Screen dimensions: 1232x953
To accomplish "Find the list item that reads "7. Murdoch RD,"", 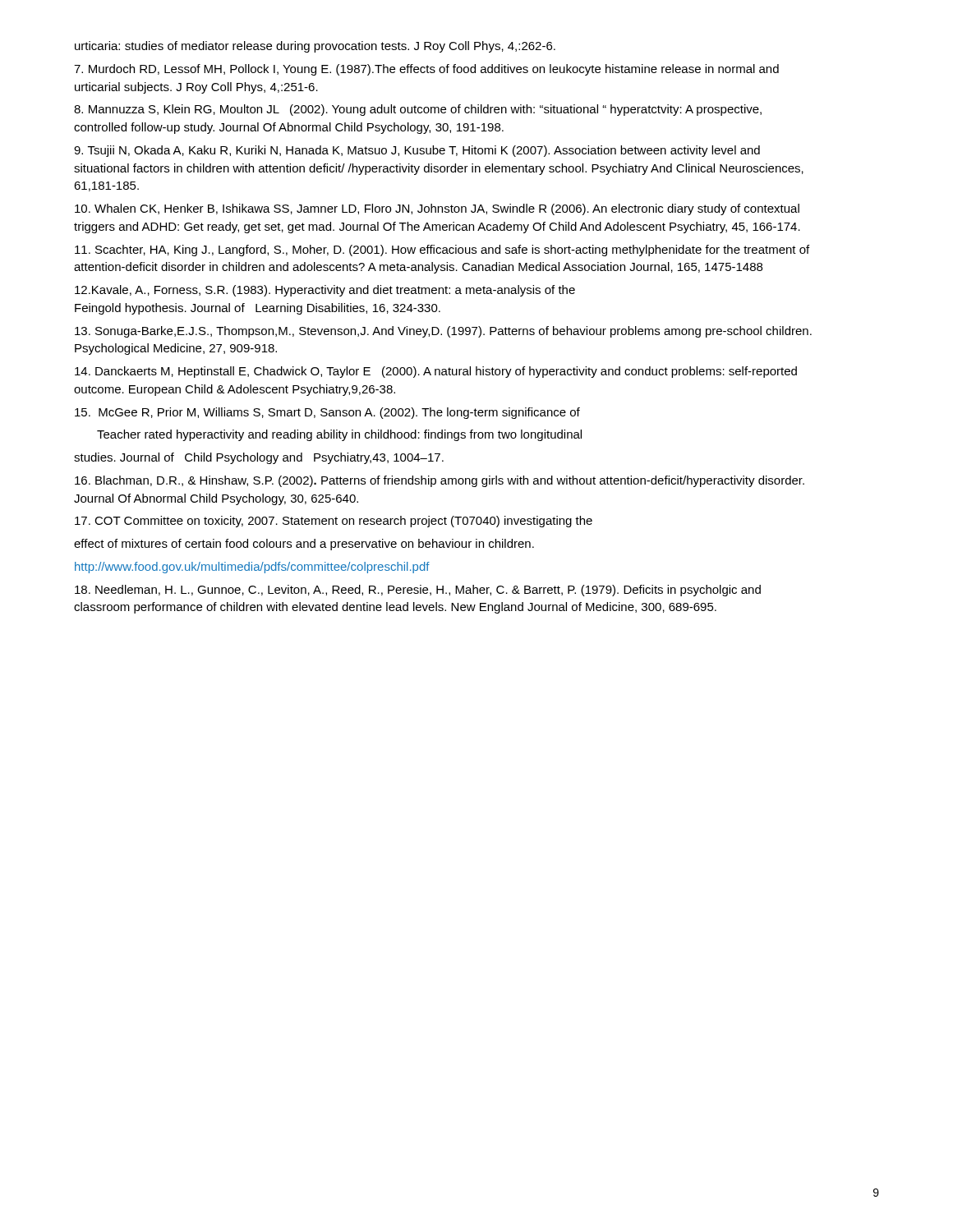I will tap(444, 78).
